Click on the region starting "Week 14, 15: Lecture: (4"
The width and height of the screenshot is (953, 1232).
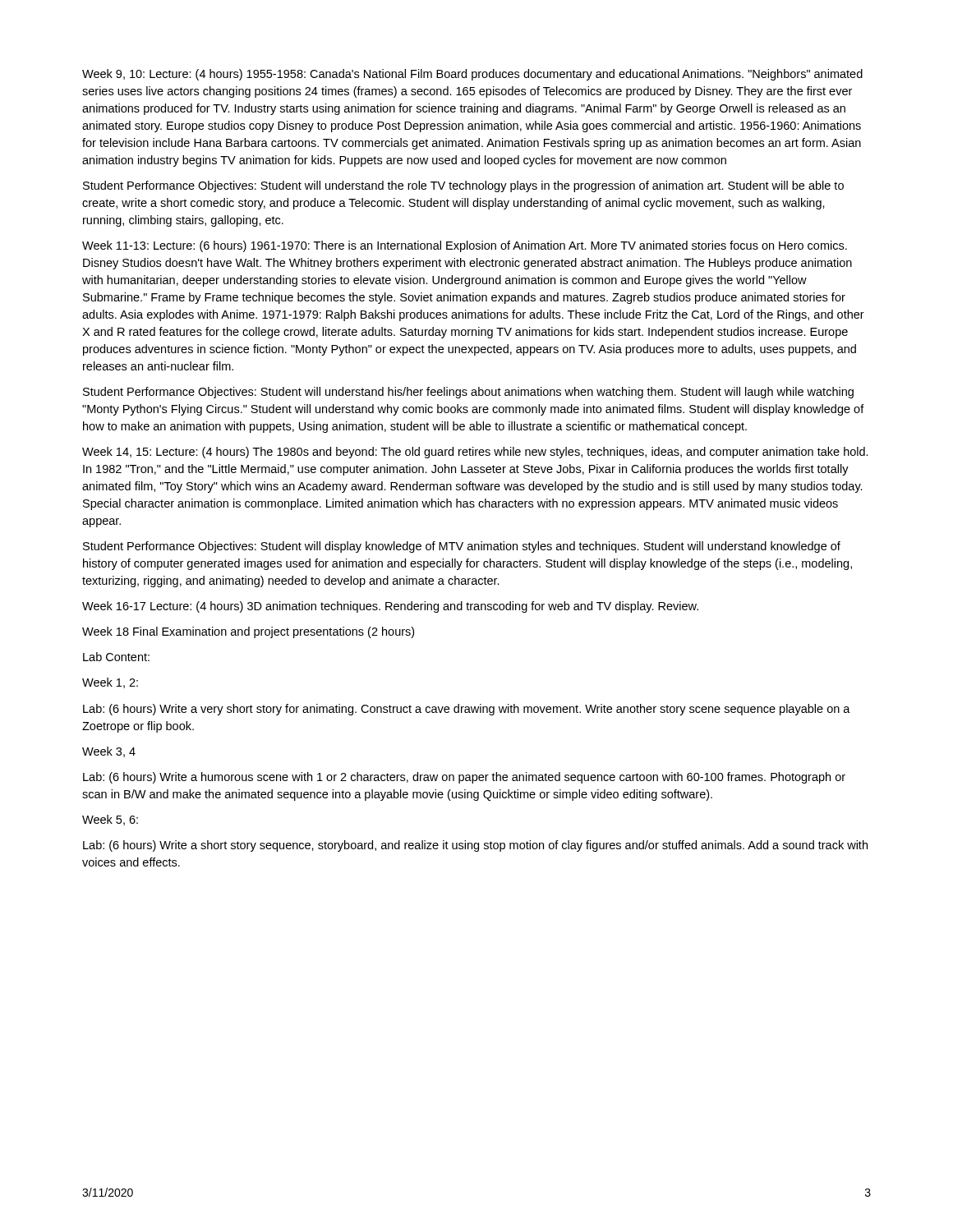click(x=475, y=486)
